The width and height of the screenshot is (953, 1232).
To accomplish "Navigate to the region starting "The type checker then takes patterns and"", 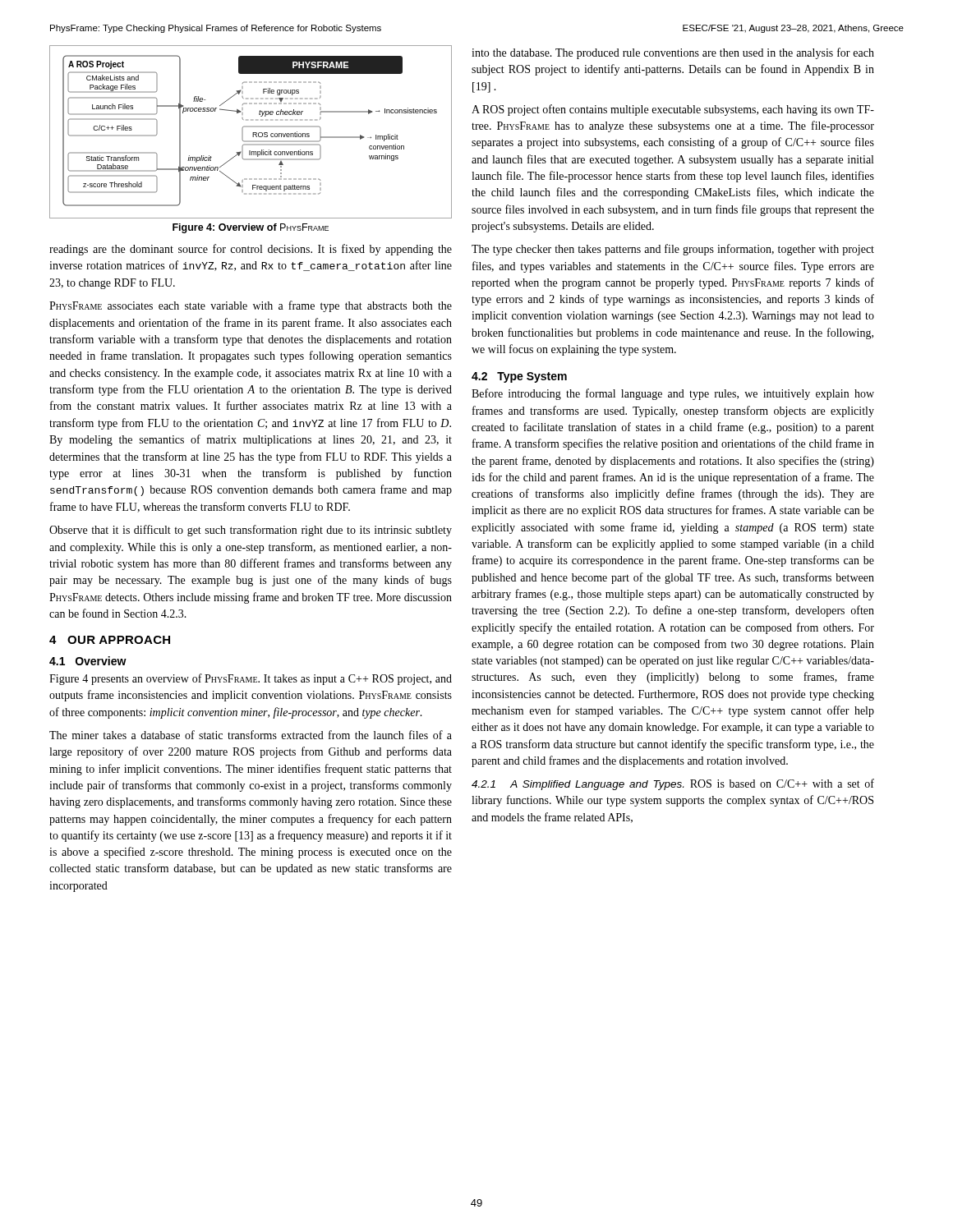I will point(673,299).
